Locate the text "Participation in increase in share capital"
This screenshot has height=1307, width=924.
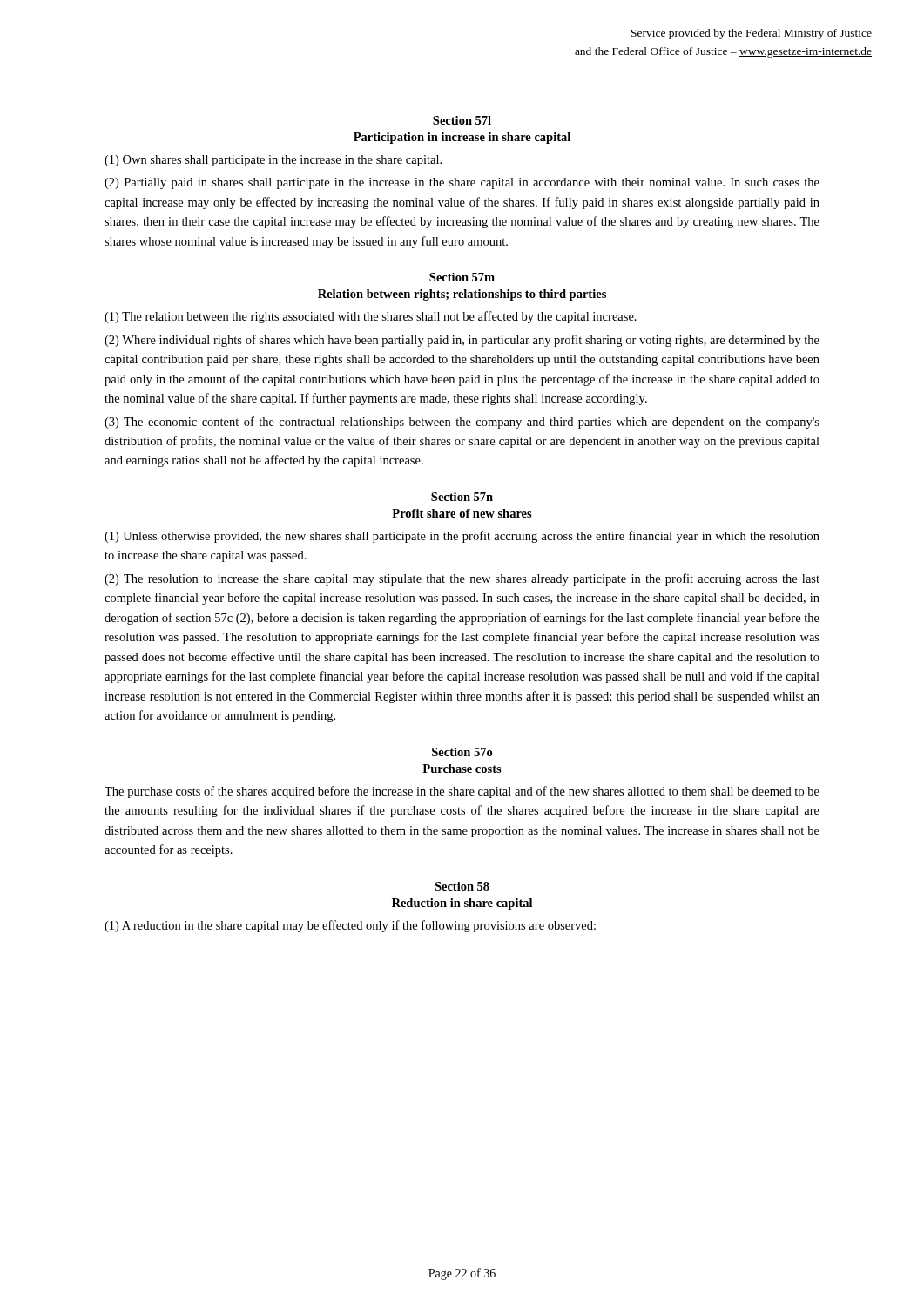[462, 137]
